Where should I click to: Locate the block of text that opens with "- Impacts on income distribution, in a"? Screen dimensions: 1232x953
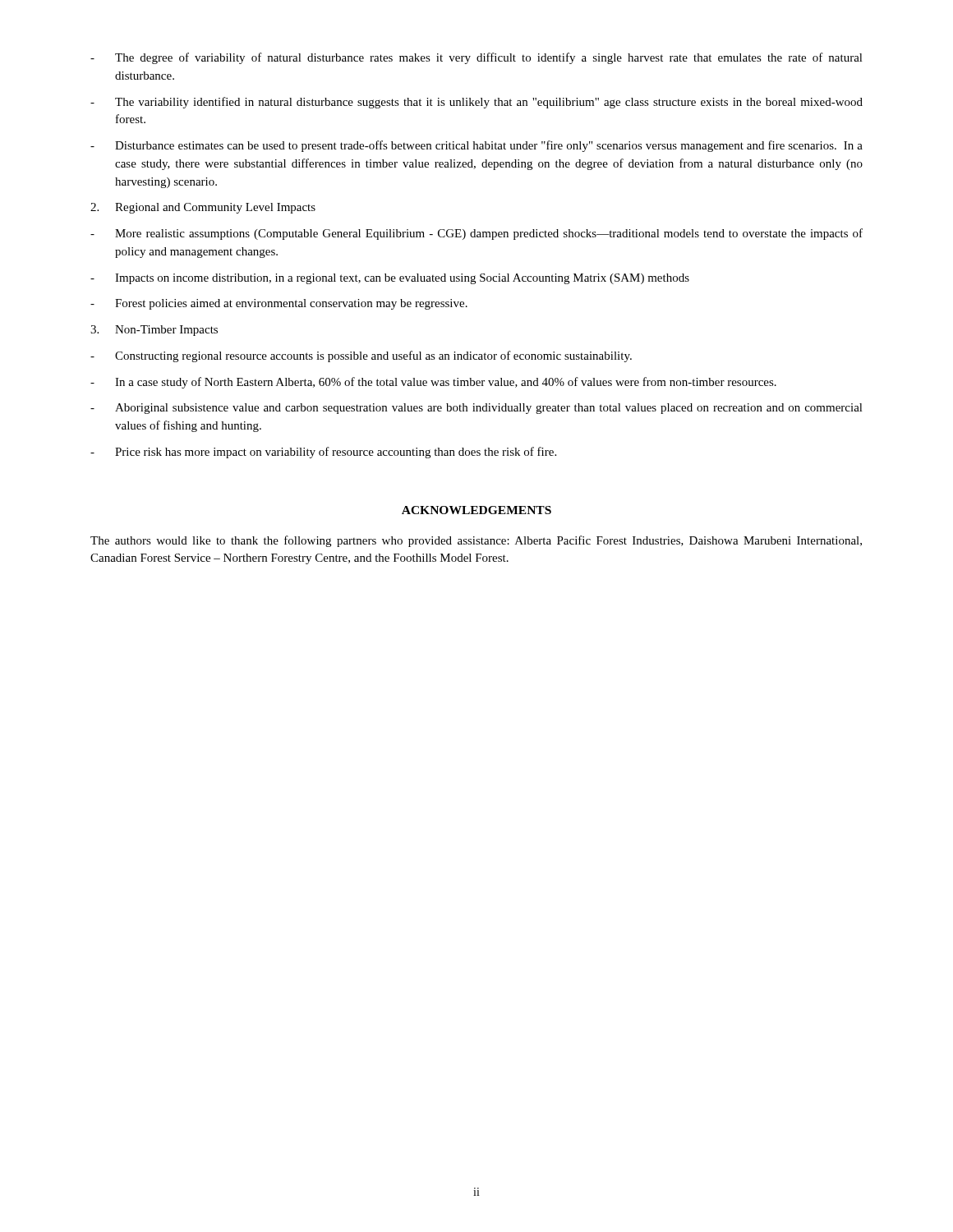(476, 278)
